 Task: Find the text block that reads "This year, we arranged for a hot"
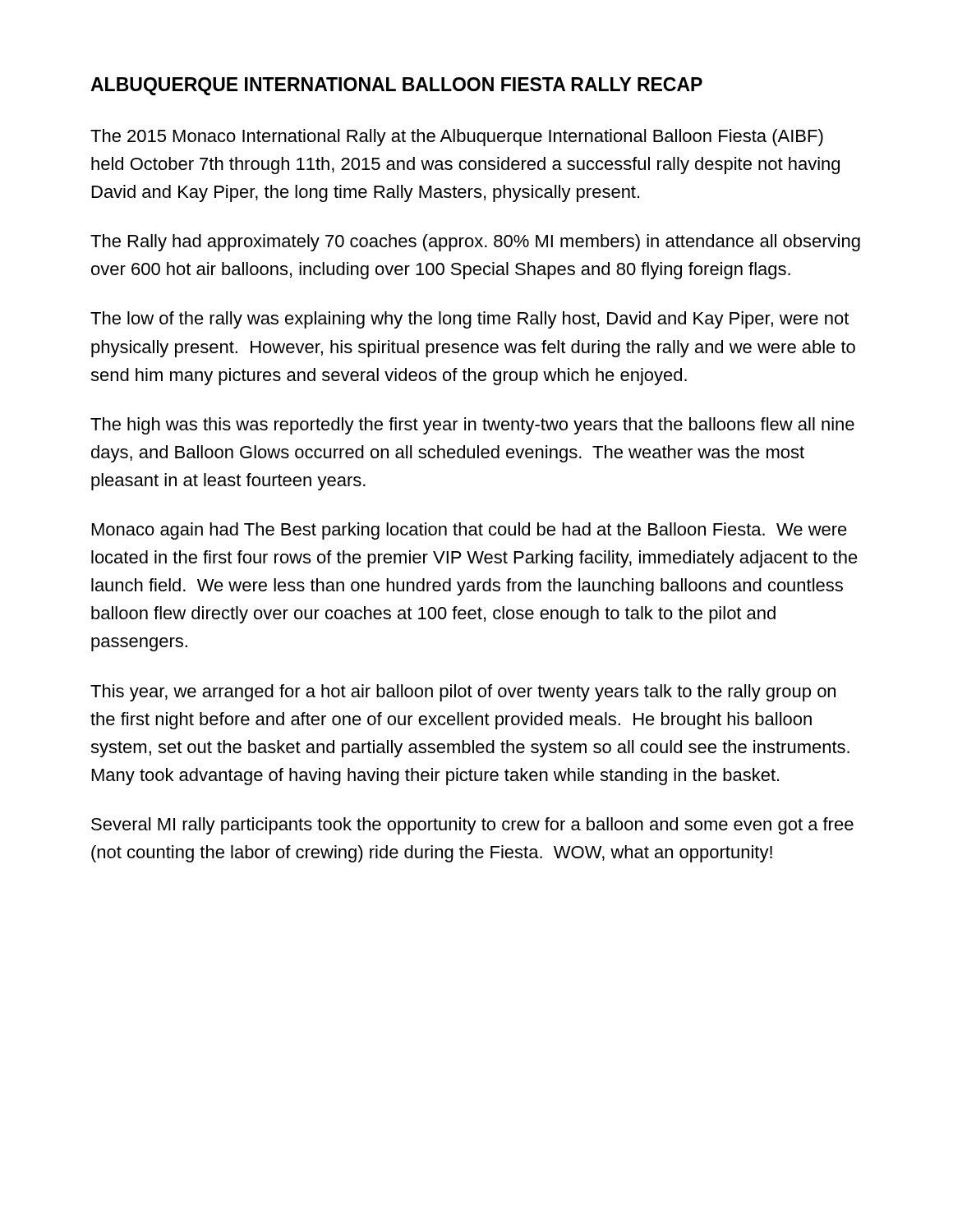(x=471, y=733)
